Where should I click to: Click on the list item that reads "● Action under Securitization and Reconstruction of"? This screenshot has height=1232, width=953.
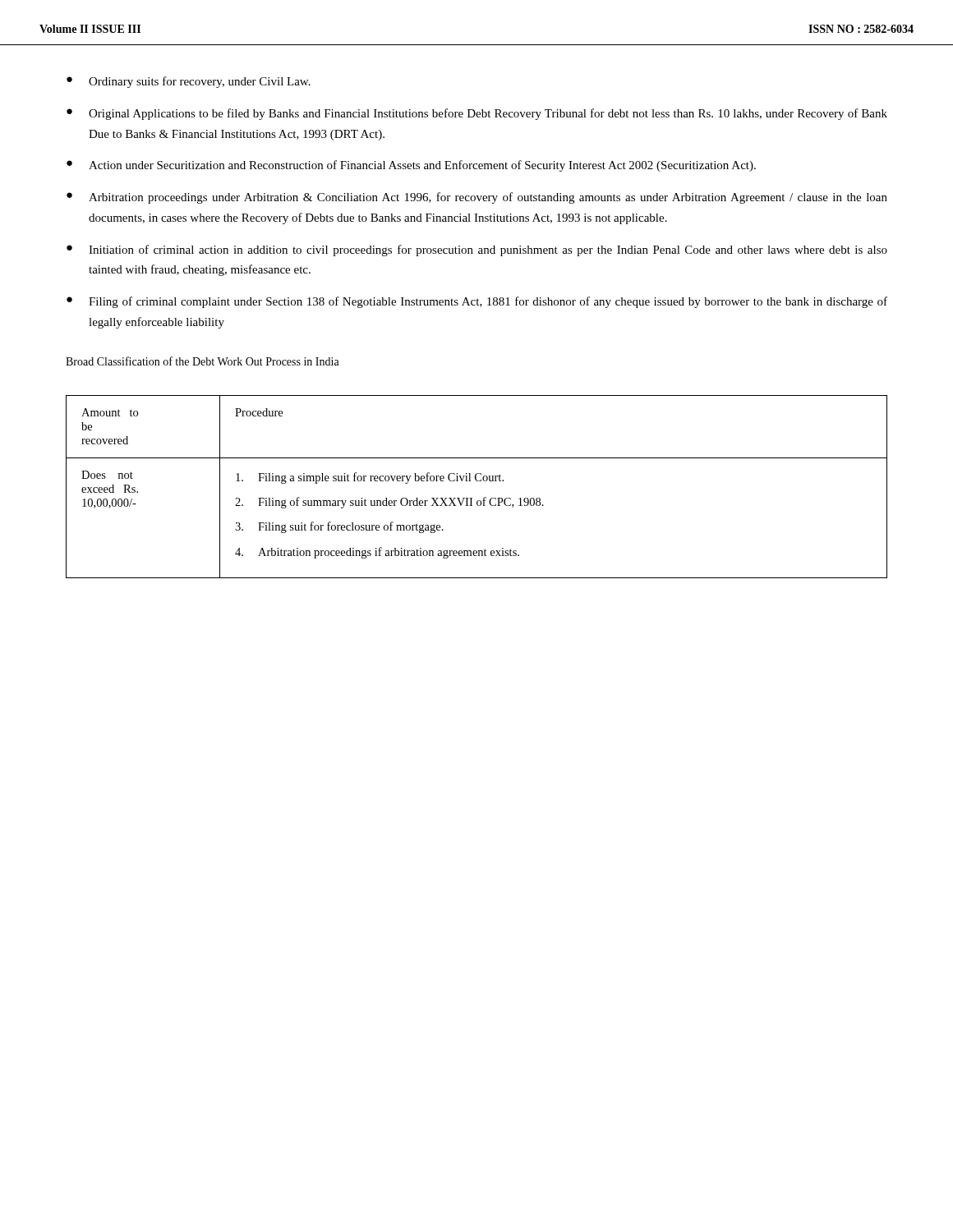[x=411, y=166]
